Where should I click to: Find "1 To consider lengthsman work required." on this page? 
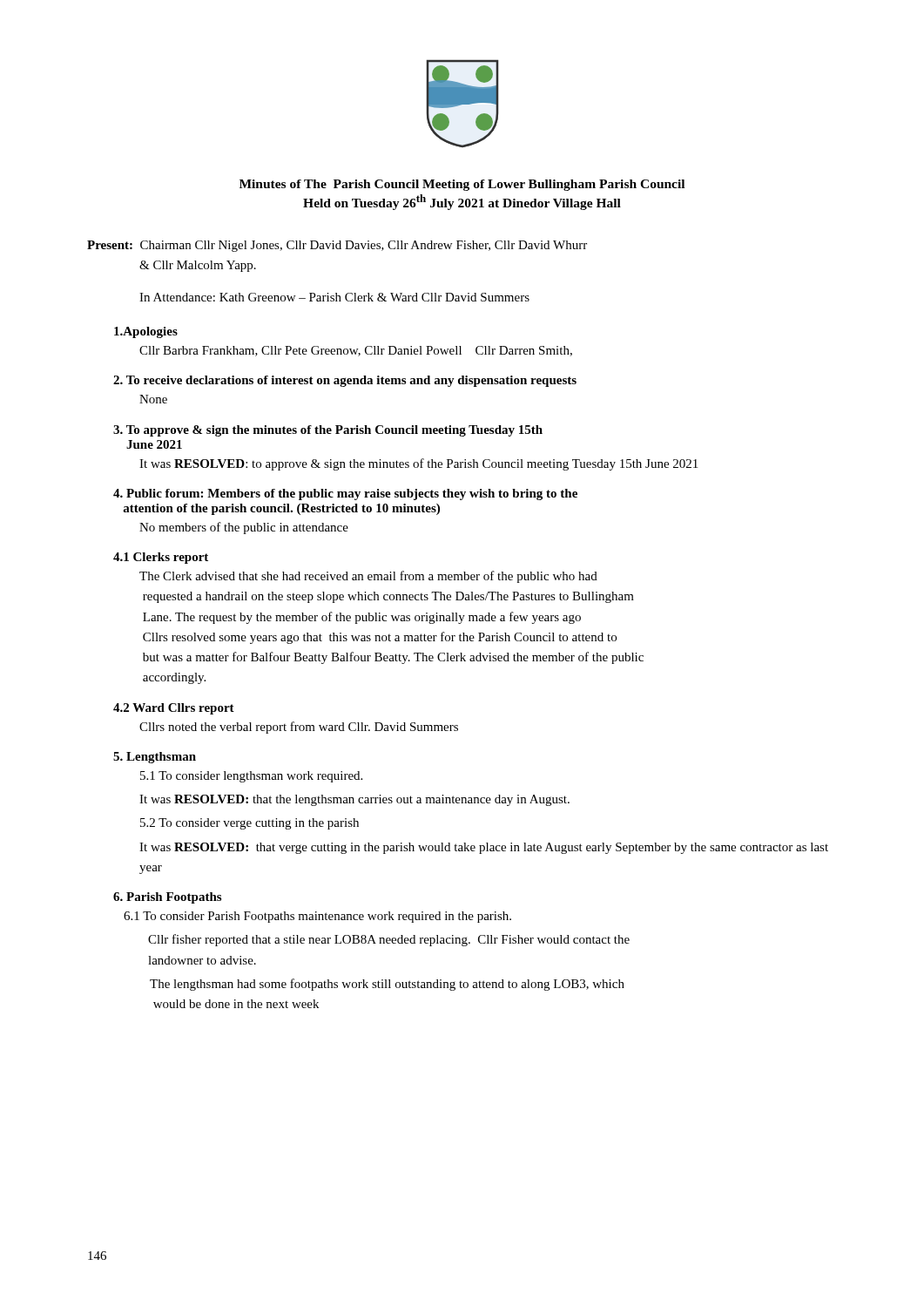coord(251,775)
